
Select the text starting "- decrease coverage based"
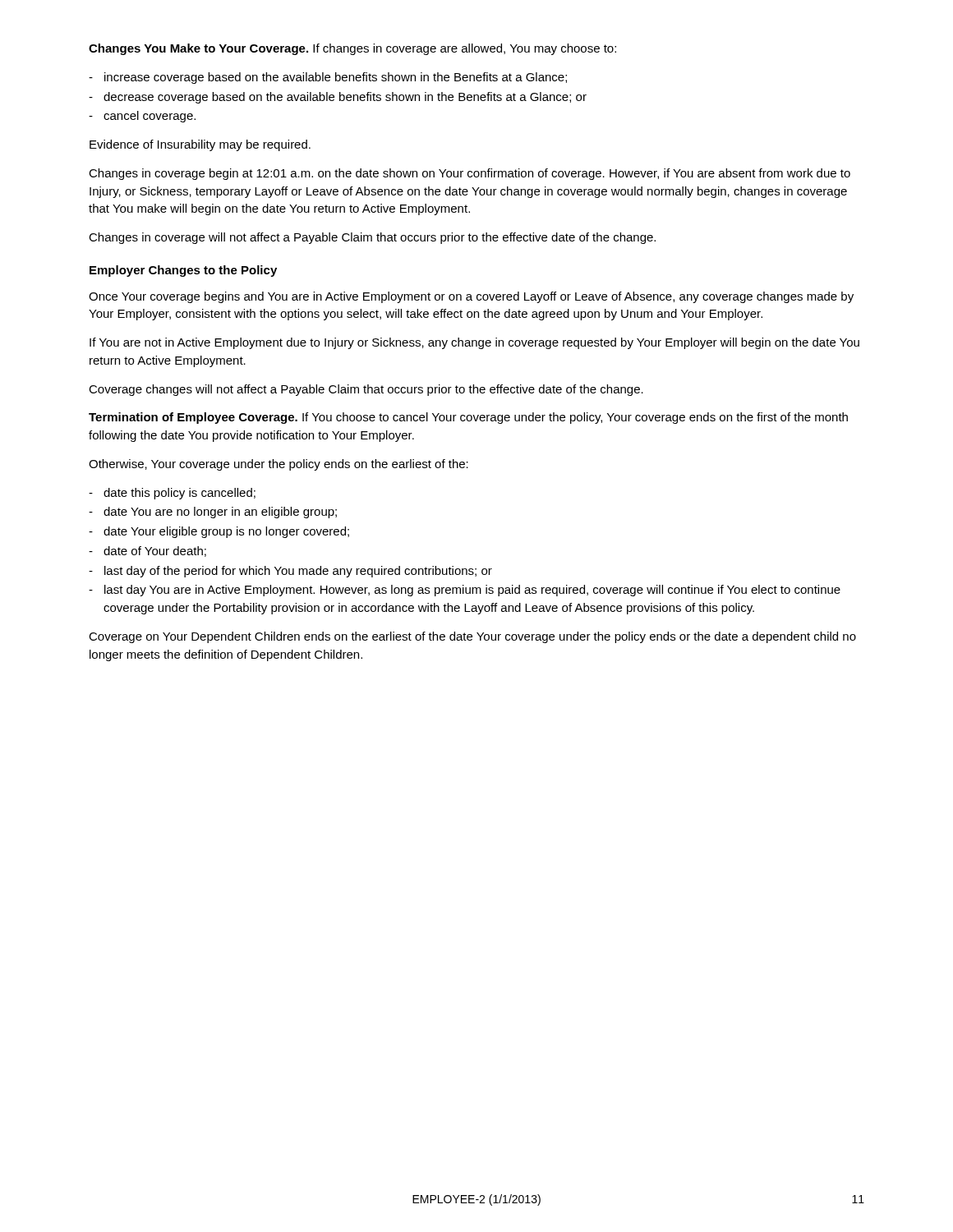[476, 96]
